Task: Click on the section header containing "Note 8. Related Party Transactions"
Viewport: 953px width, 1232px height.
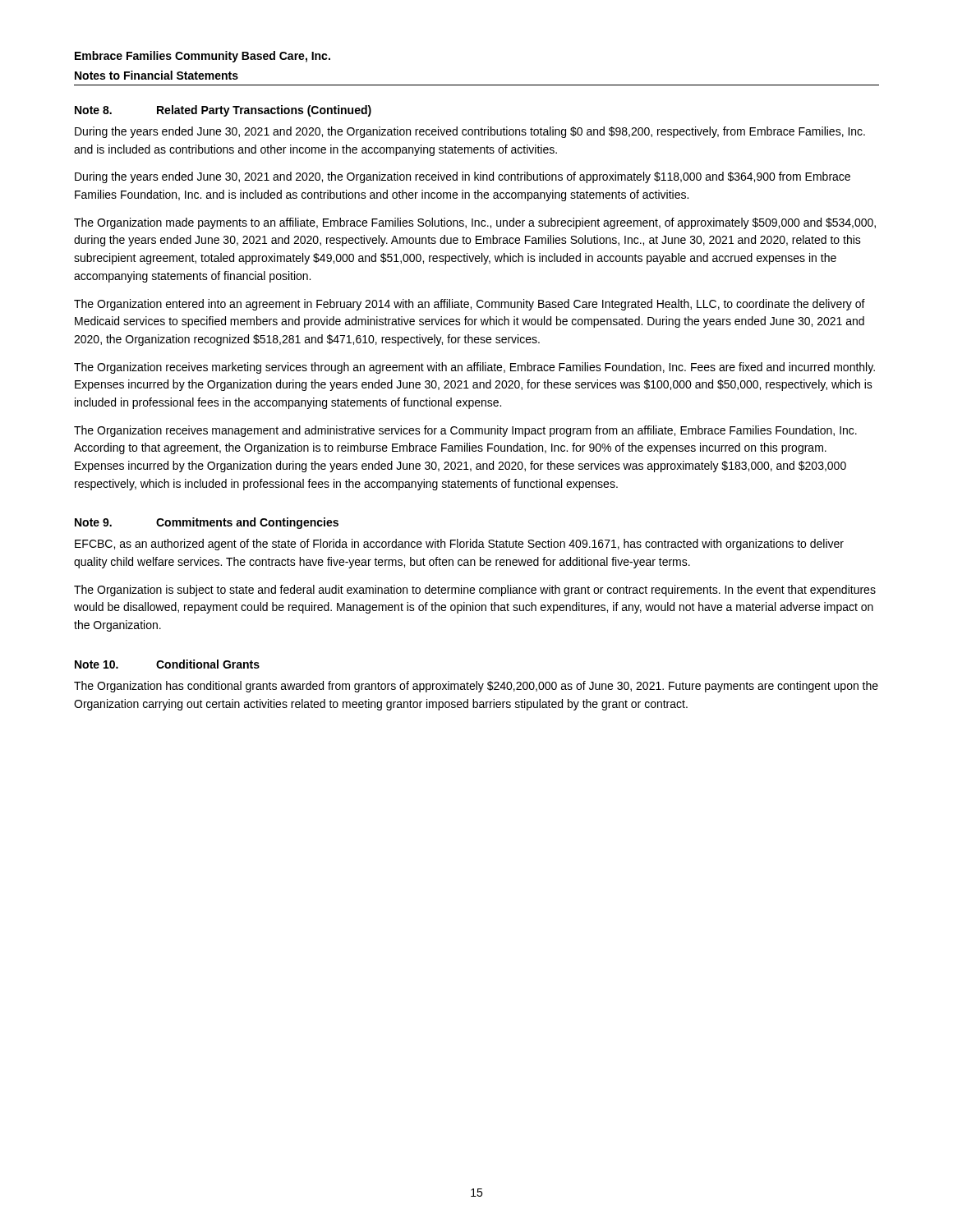Action: pos(223,110)
